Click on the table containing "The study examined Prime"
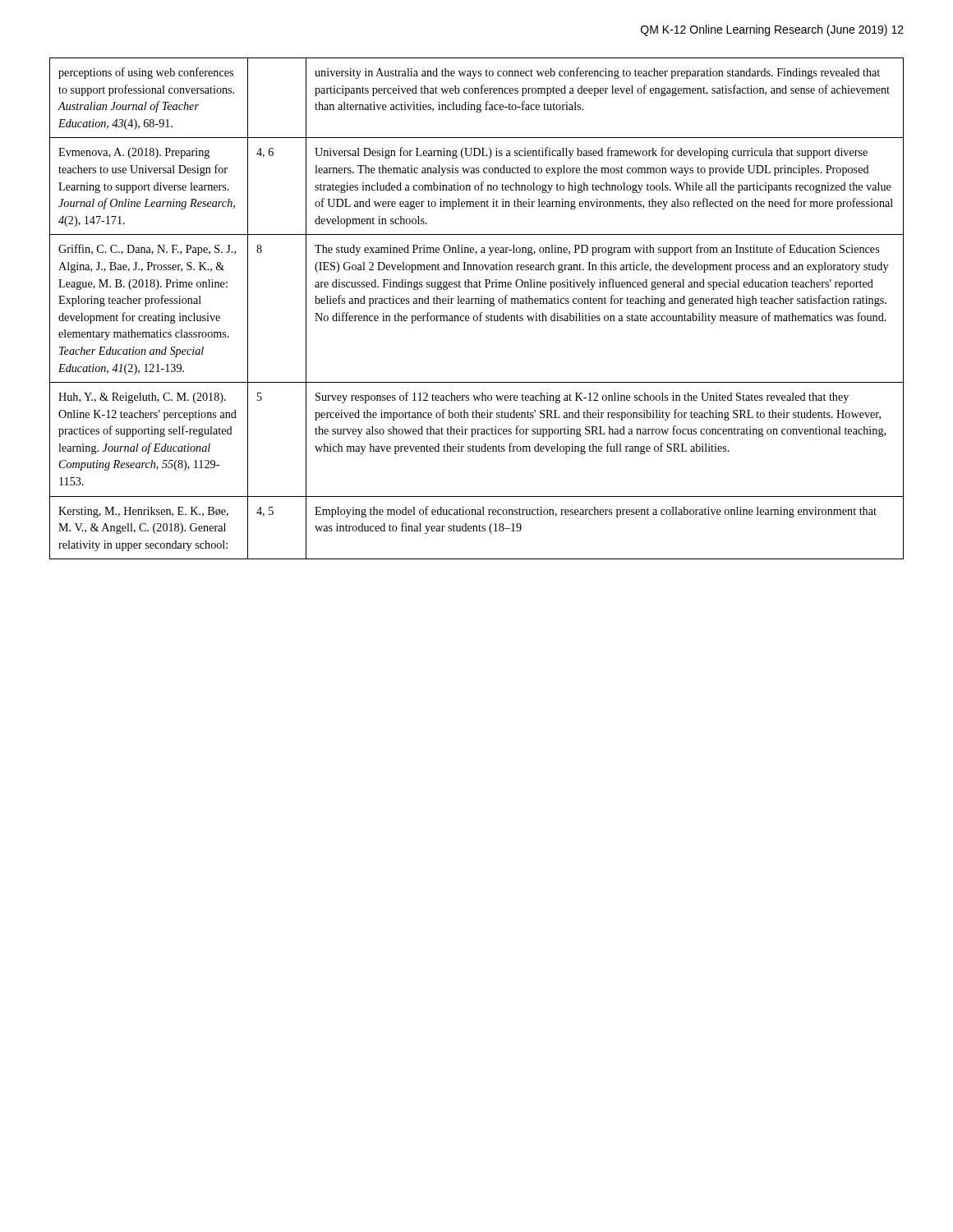This screenshot has height=1232, width=953. (x=476, y=309)
